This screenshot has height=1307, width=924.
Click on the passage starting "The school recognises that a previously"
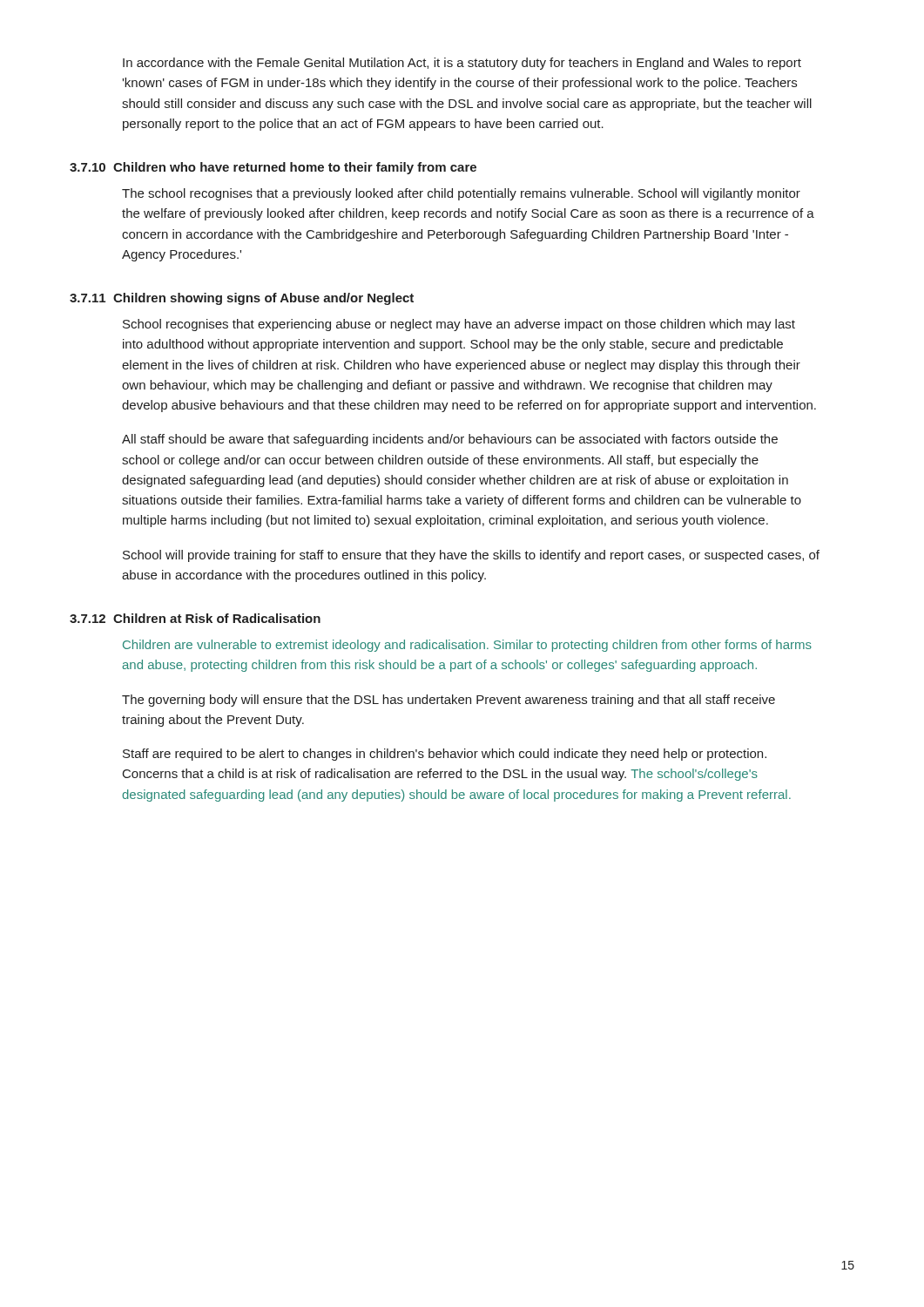pos(468,223)
